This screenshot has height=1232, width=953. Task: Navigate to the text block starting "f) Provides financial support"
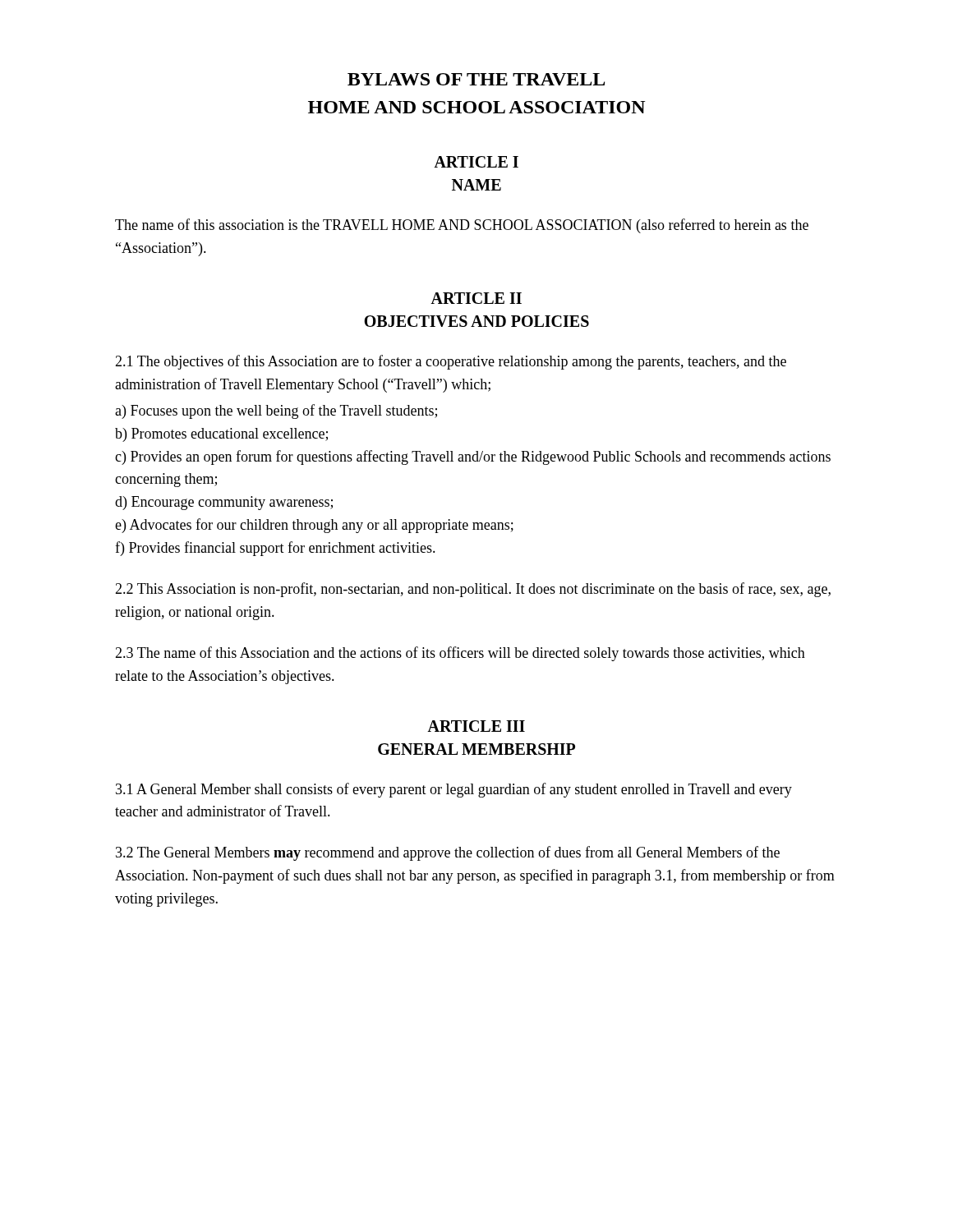tap(275, 548)
